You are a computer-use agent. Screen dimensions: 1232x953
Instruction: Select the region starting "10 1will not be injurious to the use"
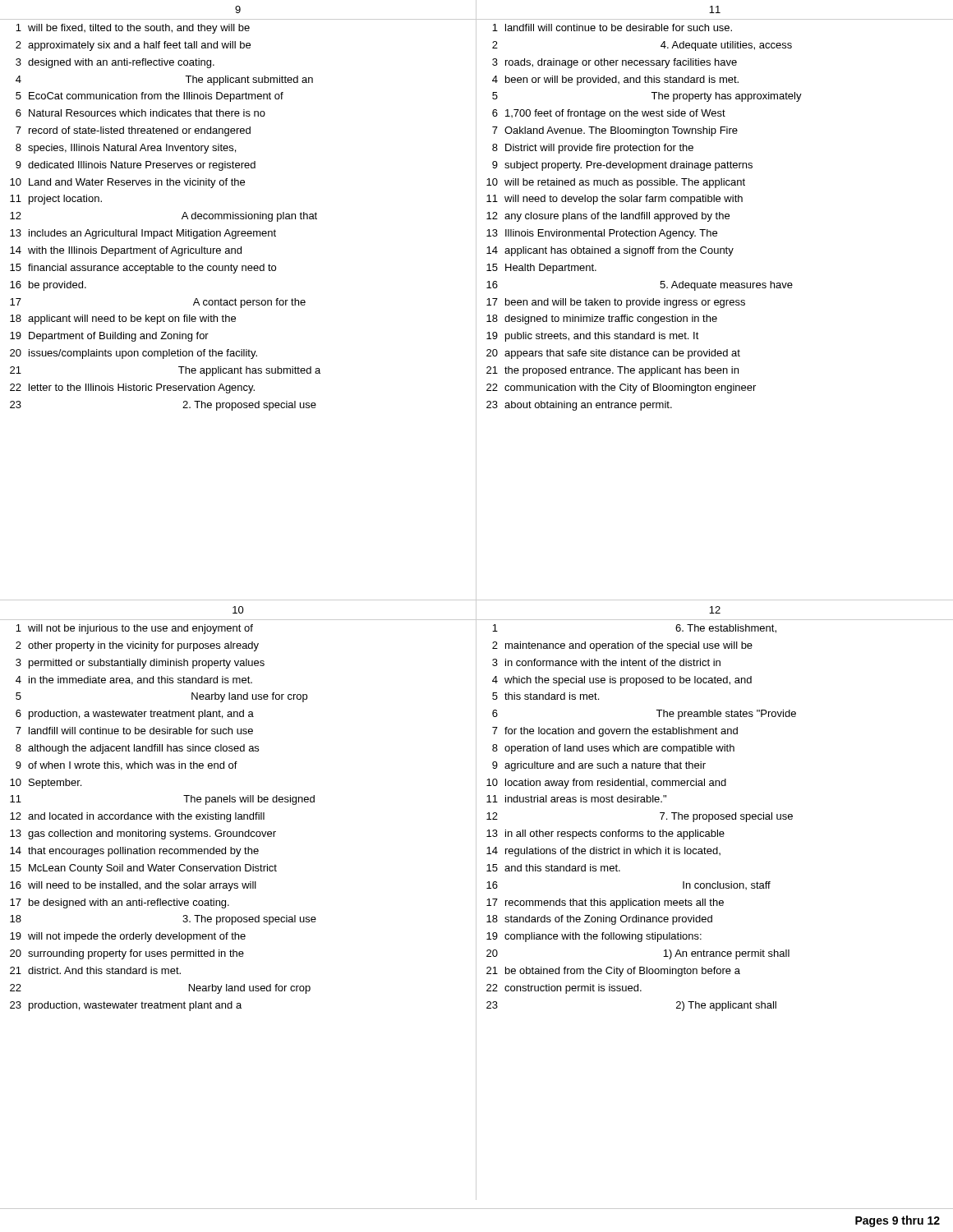coord(238,807)
